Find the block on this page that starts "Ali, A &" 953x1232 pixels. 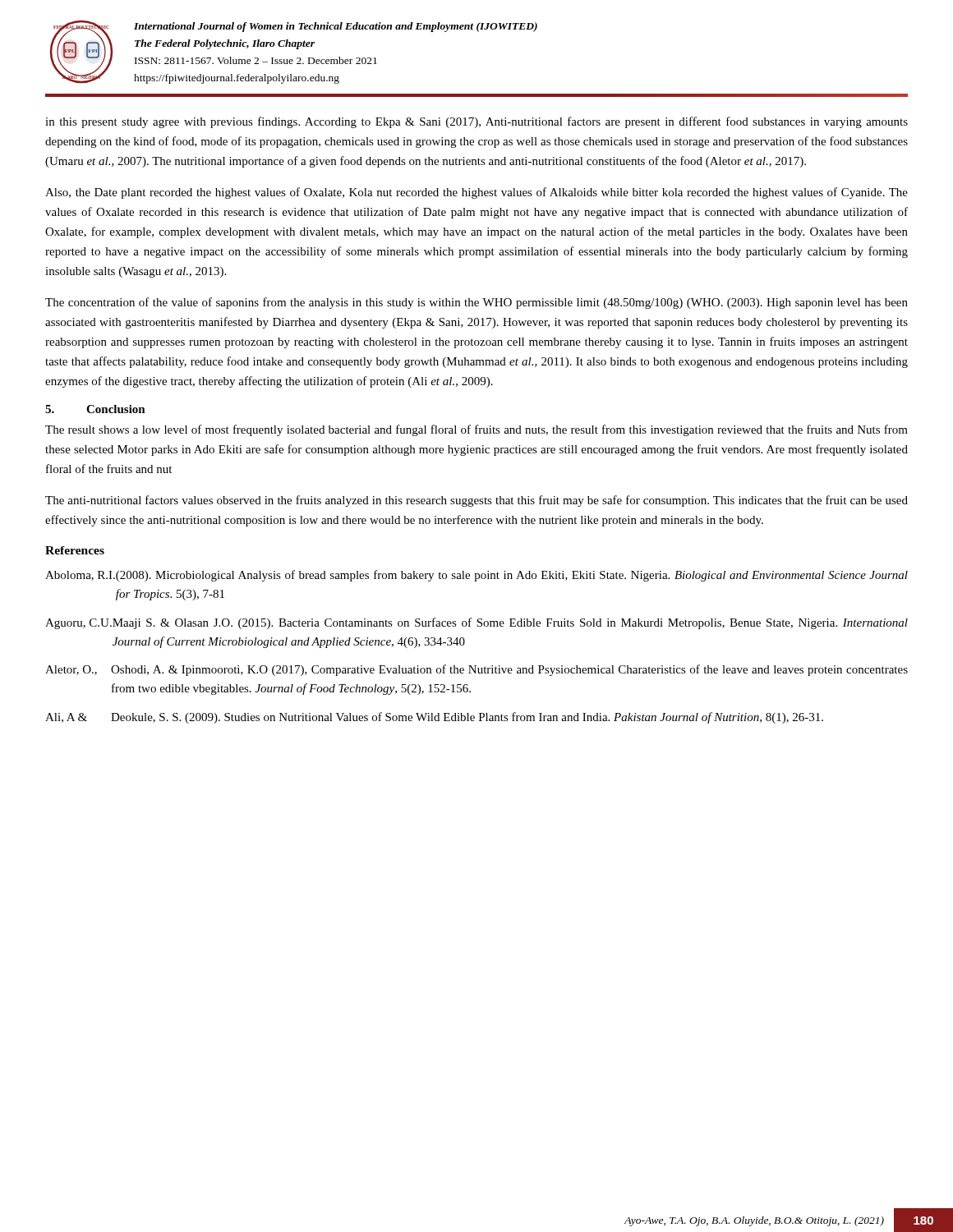476,717
